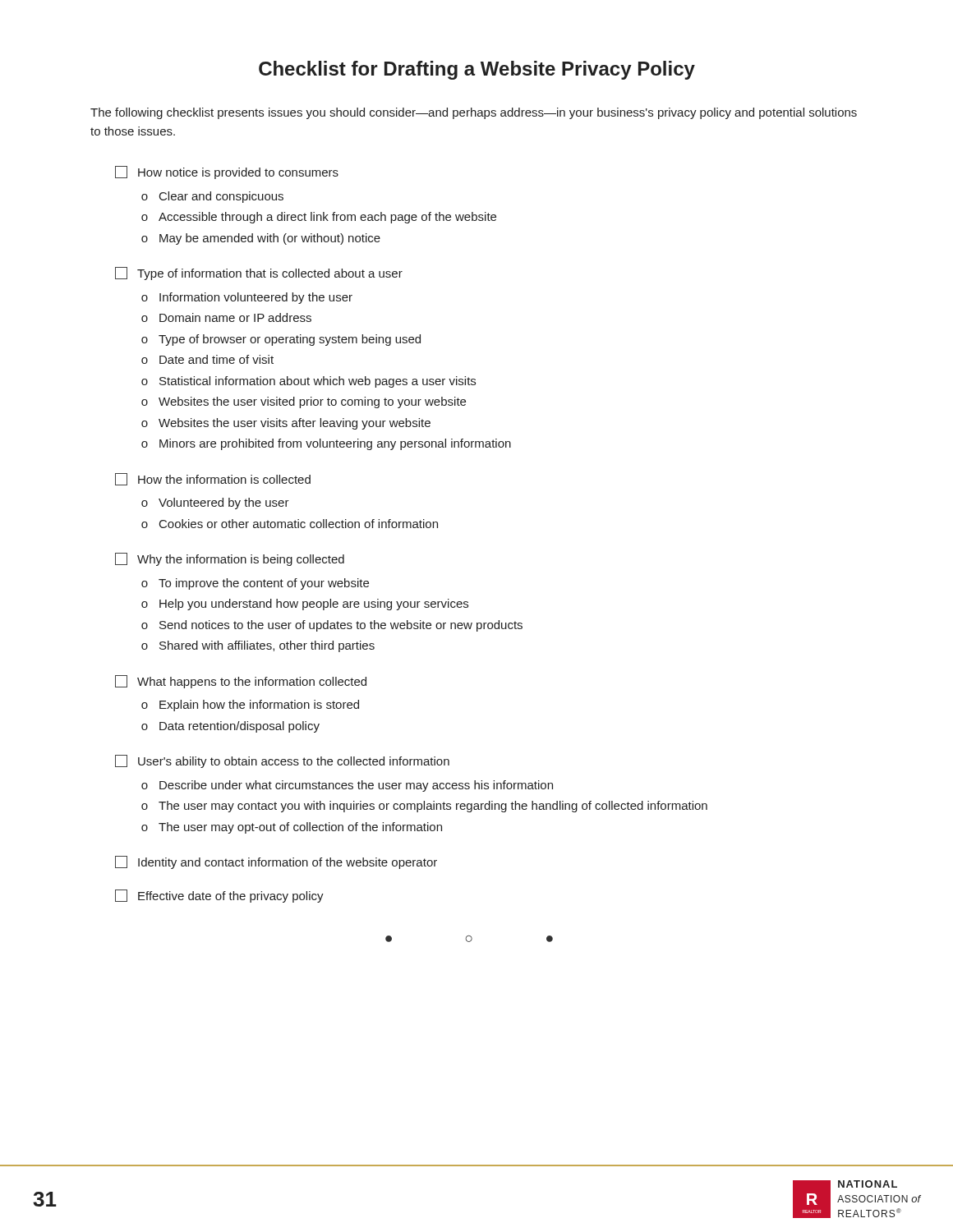The image size is (953, 1232).
Task: Where is the passage that starts "What happens to the information collected o Explain"?
Action: click(241, 682)
